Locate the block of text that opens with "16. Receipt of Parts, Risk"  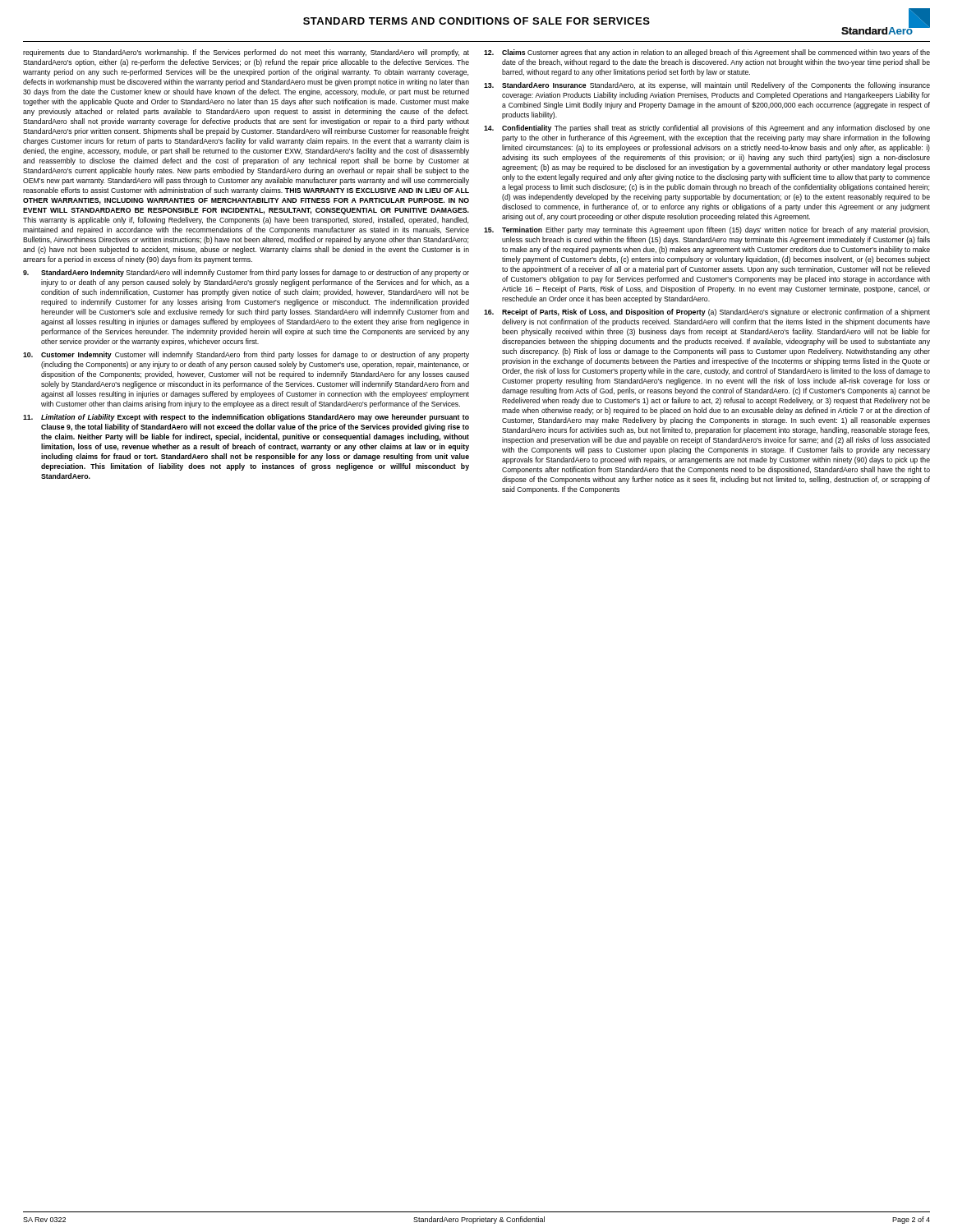click(707, 401)
